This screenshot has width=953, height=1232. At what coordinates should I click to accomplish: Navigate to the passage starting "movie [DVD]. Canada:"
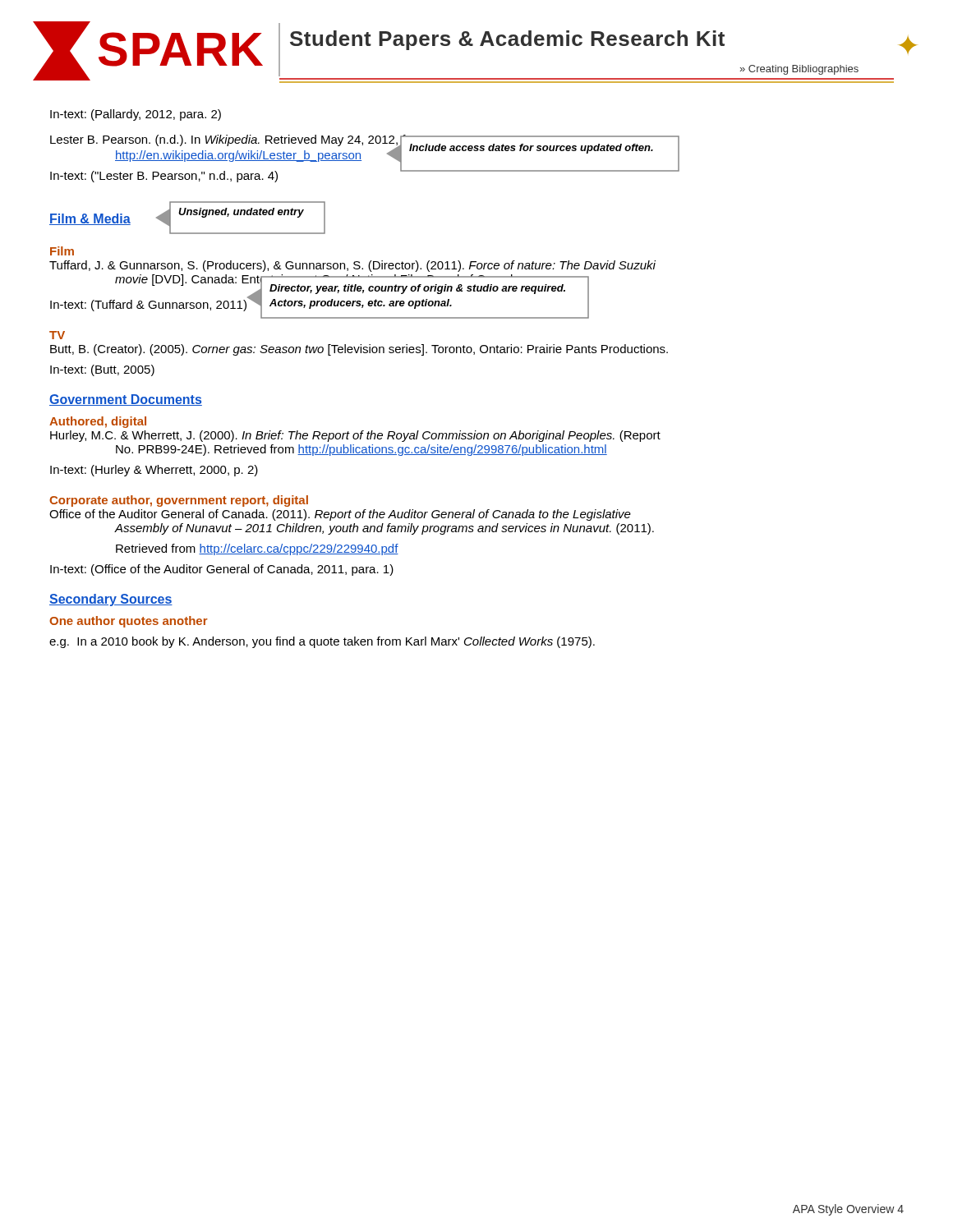point(353,279)
